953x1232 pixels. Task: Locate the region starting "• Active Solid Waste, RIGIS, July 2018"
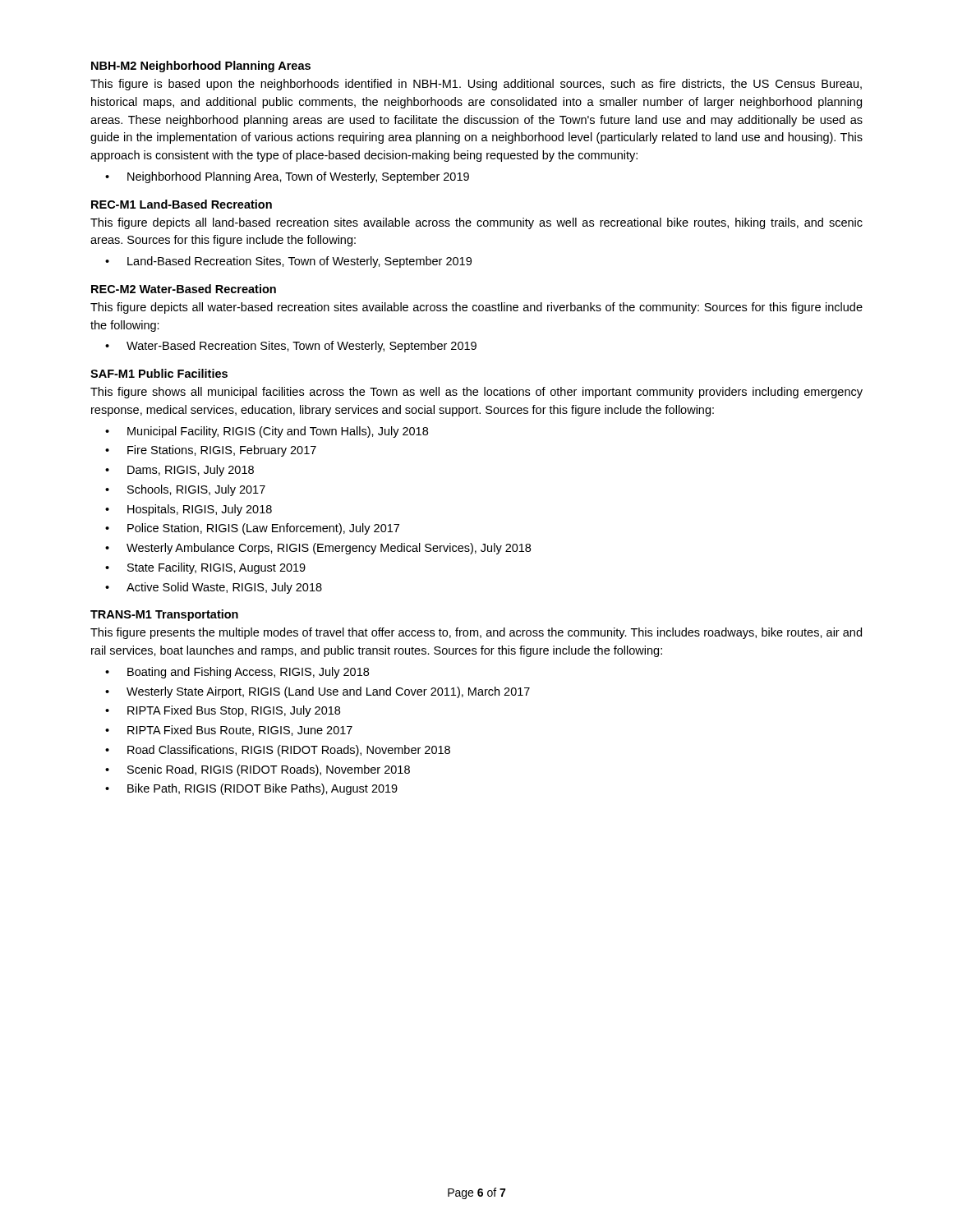(x=214, y=588)
